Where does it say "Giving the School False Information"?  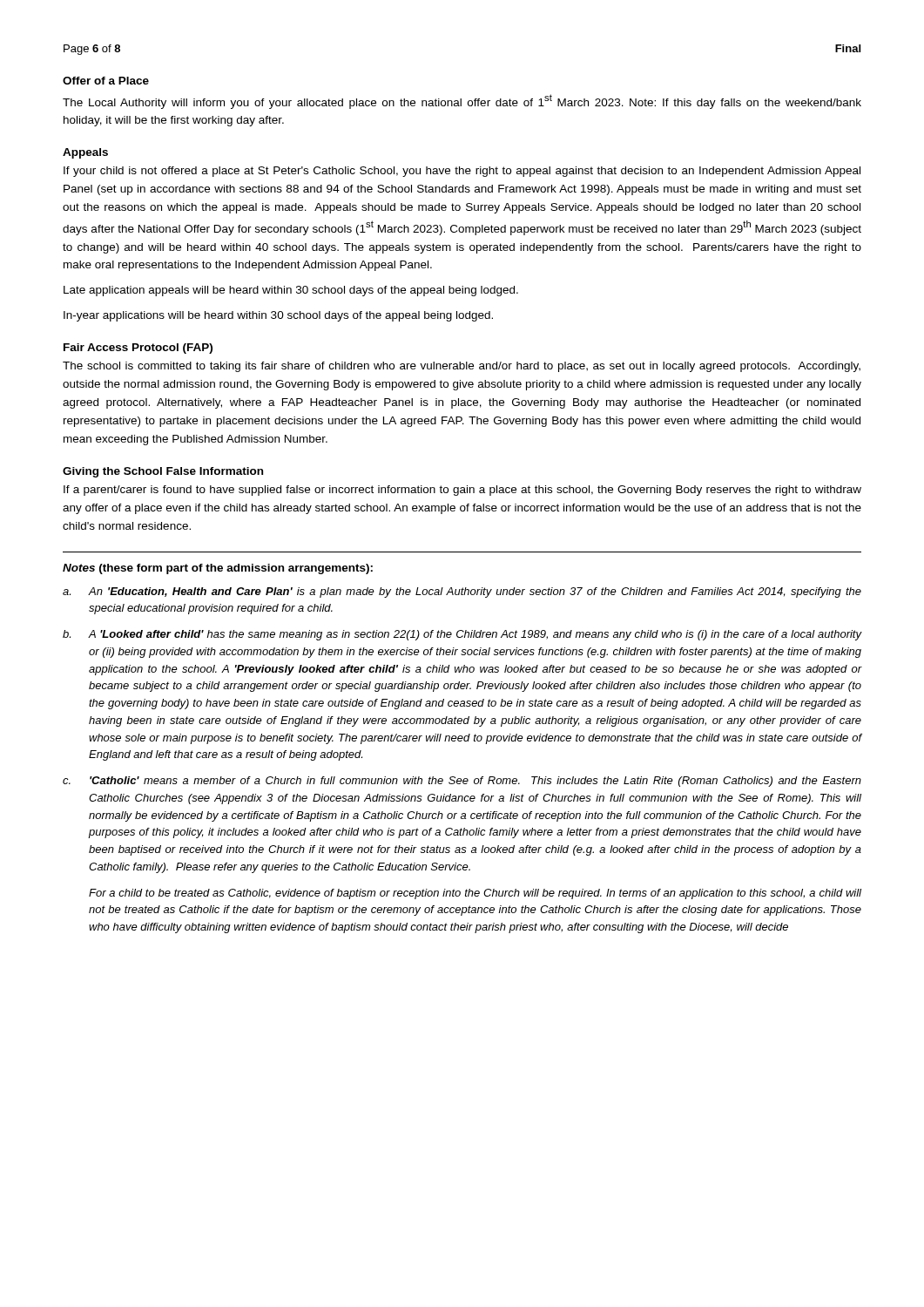pos(163,471)
